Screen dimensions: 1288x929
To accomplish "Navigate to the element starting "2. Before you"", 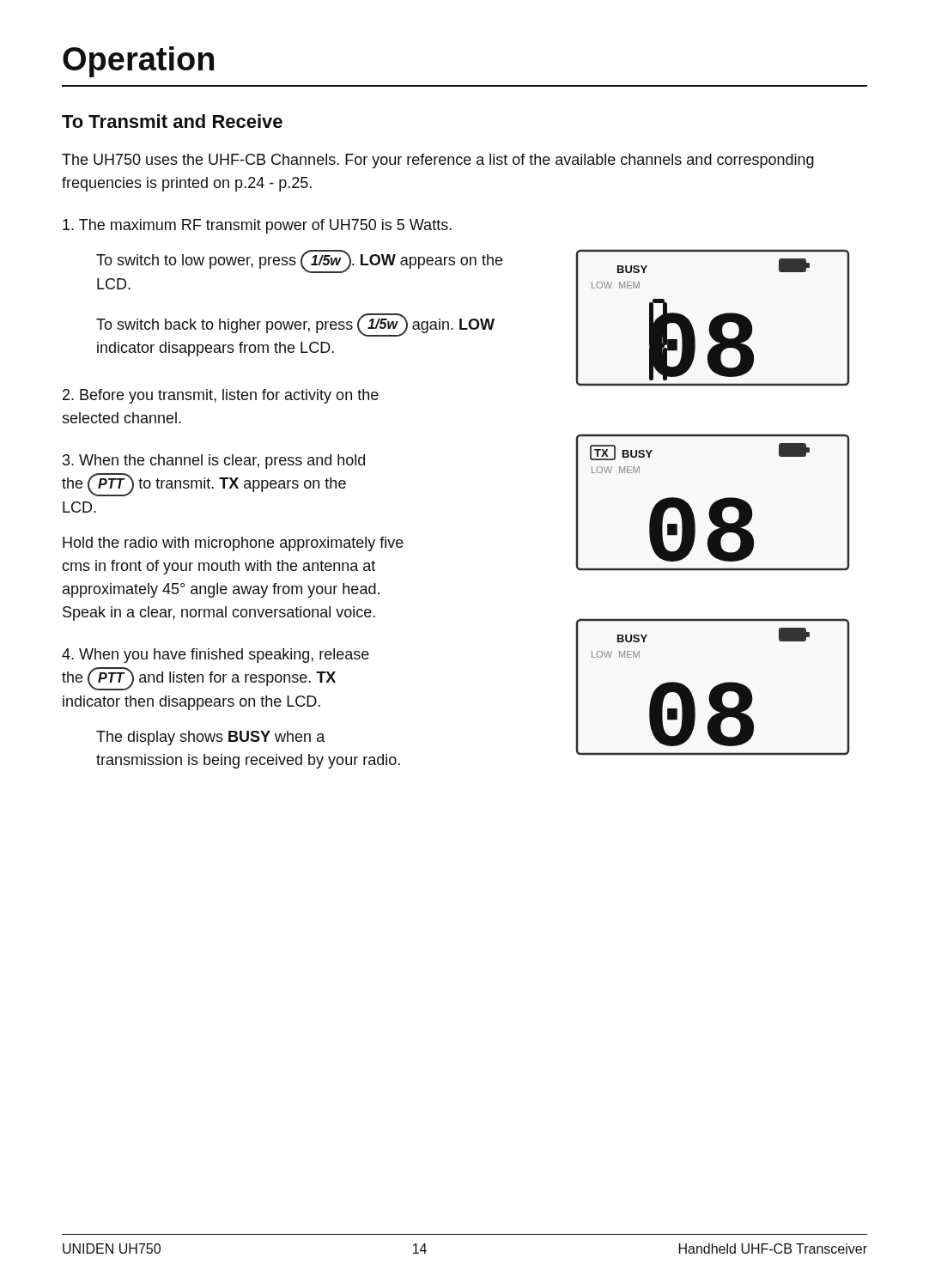I will pos(220,407).
